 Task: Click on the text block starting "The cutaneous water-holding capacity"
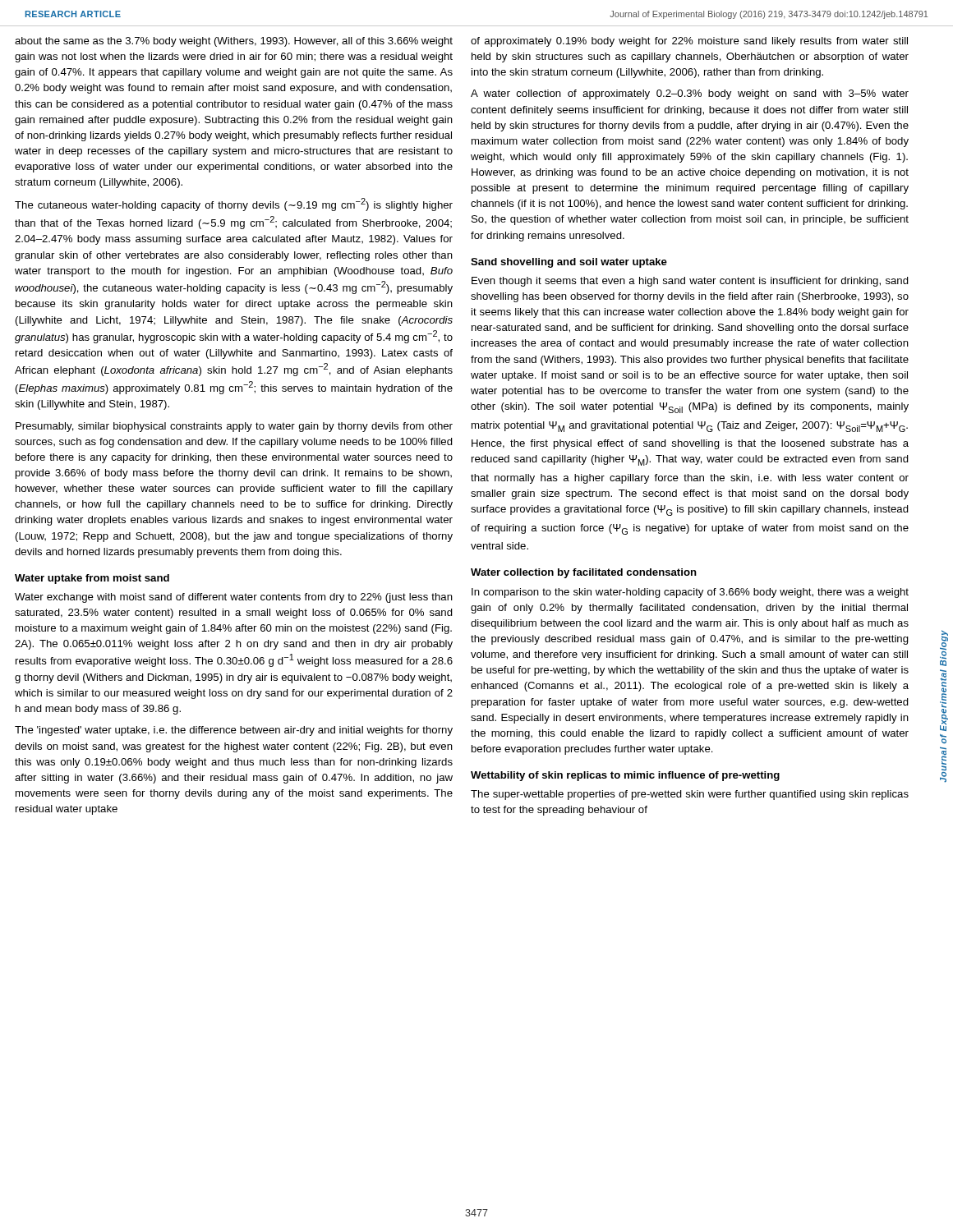[x=234, y=304]
